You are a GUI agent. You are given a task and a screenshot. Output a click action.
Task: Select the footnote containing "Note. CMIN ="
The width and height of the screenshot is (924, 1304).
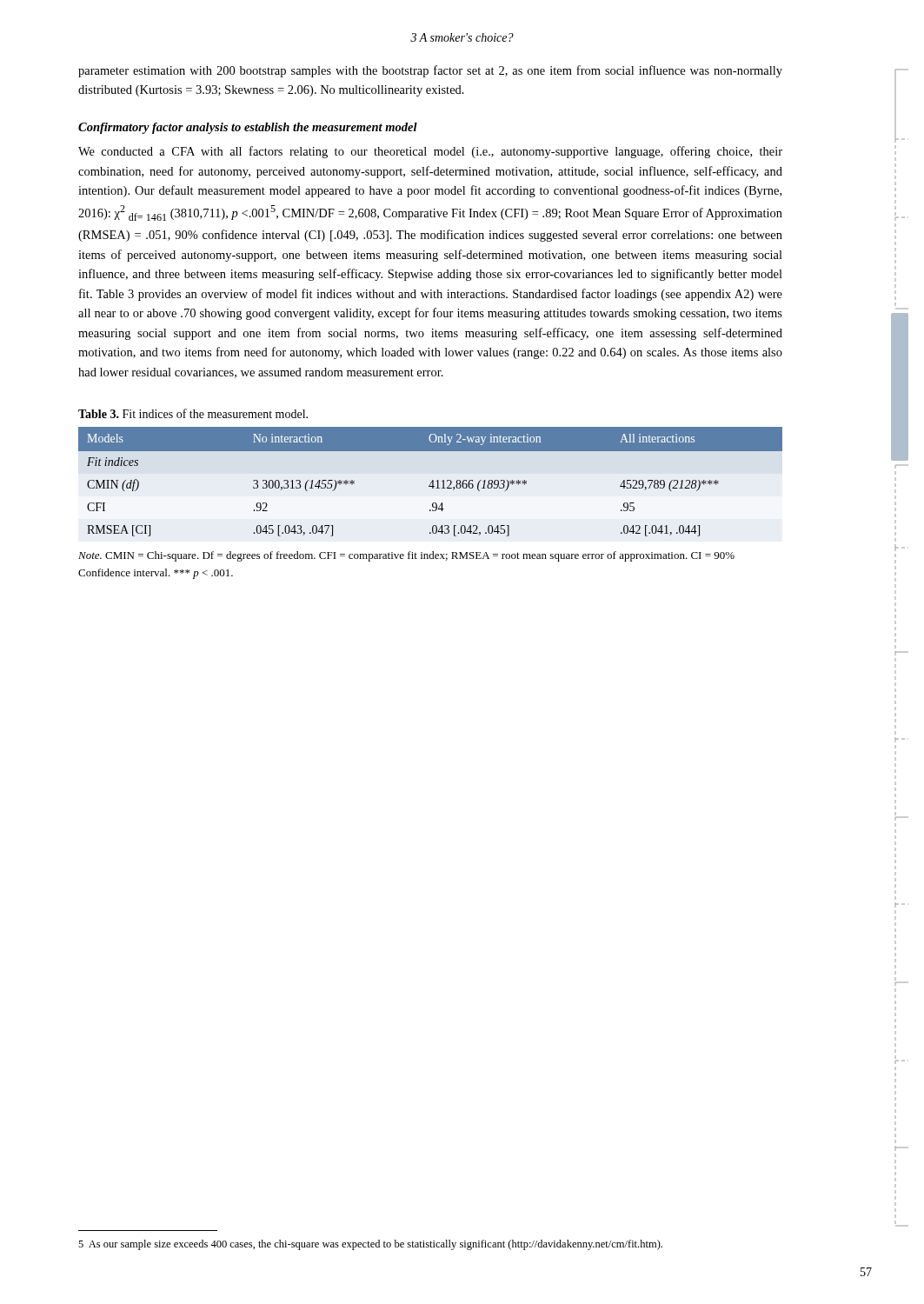(x=406, y=564)
